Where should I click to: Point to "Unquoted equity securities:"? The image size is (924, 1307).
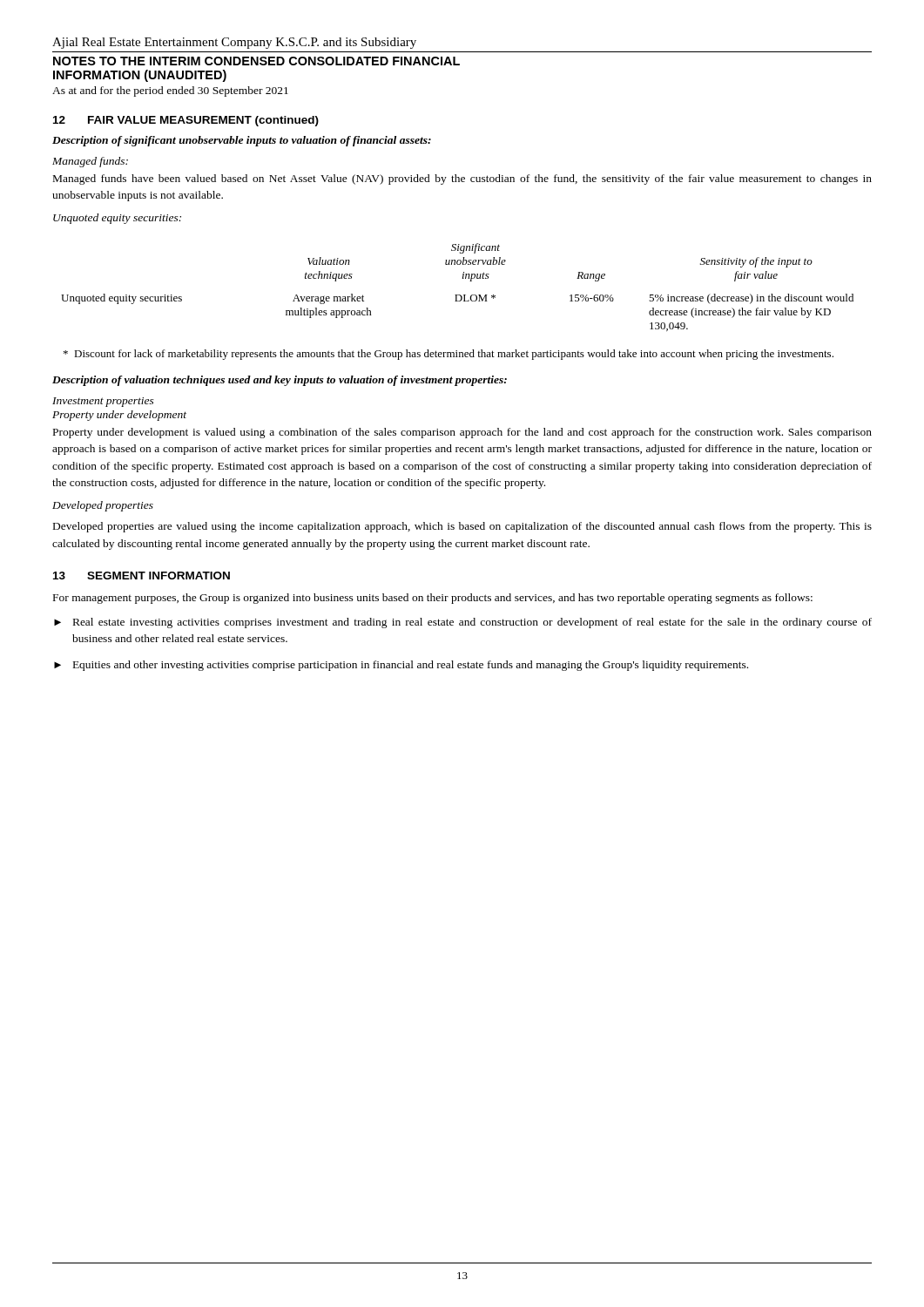[117, 219]
